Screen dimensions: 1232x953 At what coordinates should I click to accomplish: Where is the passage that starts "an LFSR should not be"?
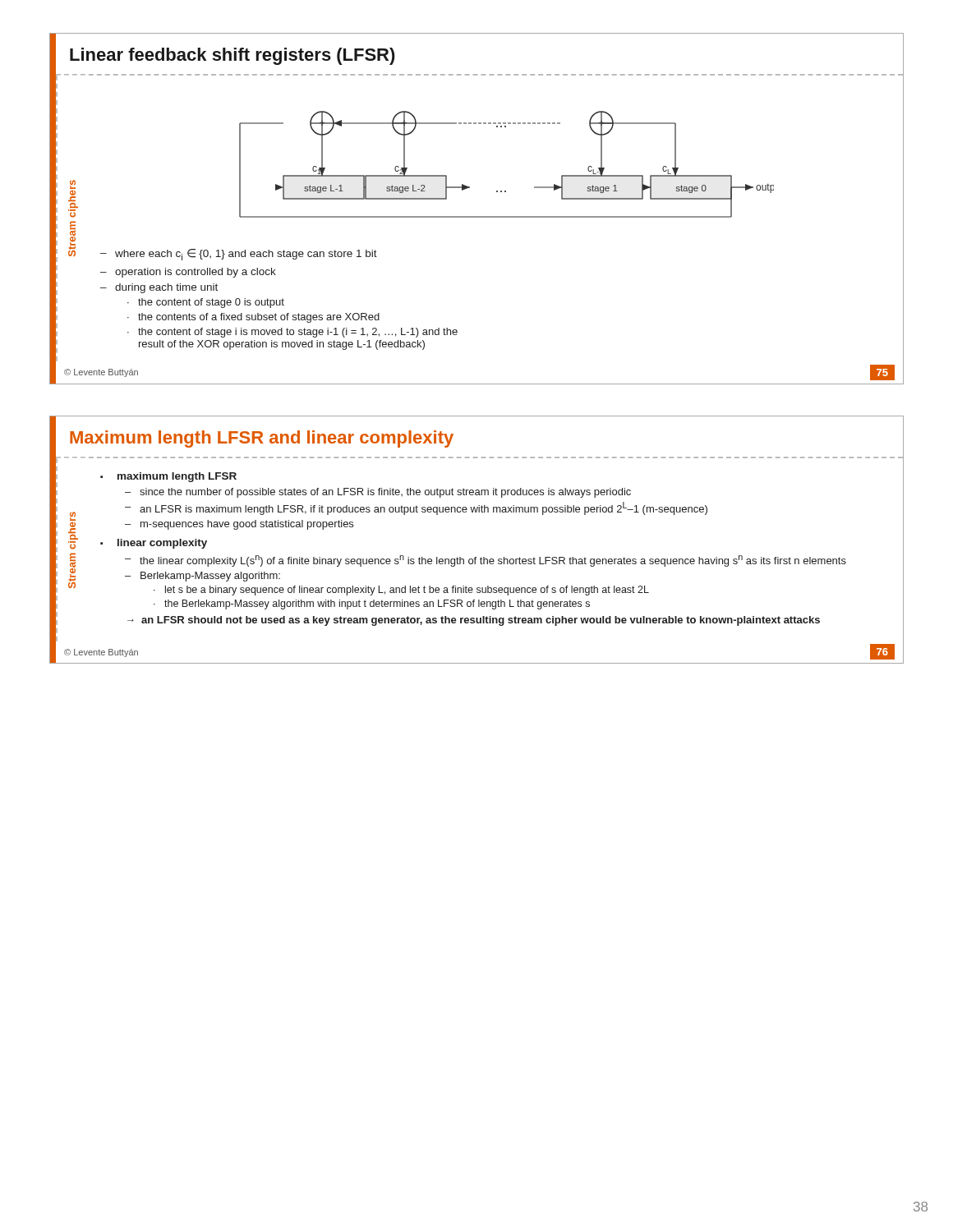[x=481, y=620]
